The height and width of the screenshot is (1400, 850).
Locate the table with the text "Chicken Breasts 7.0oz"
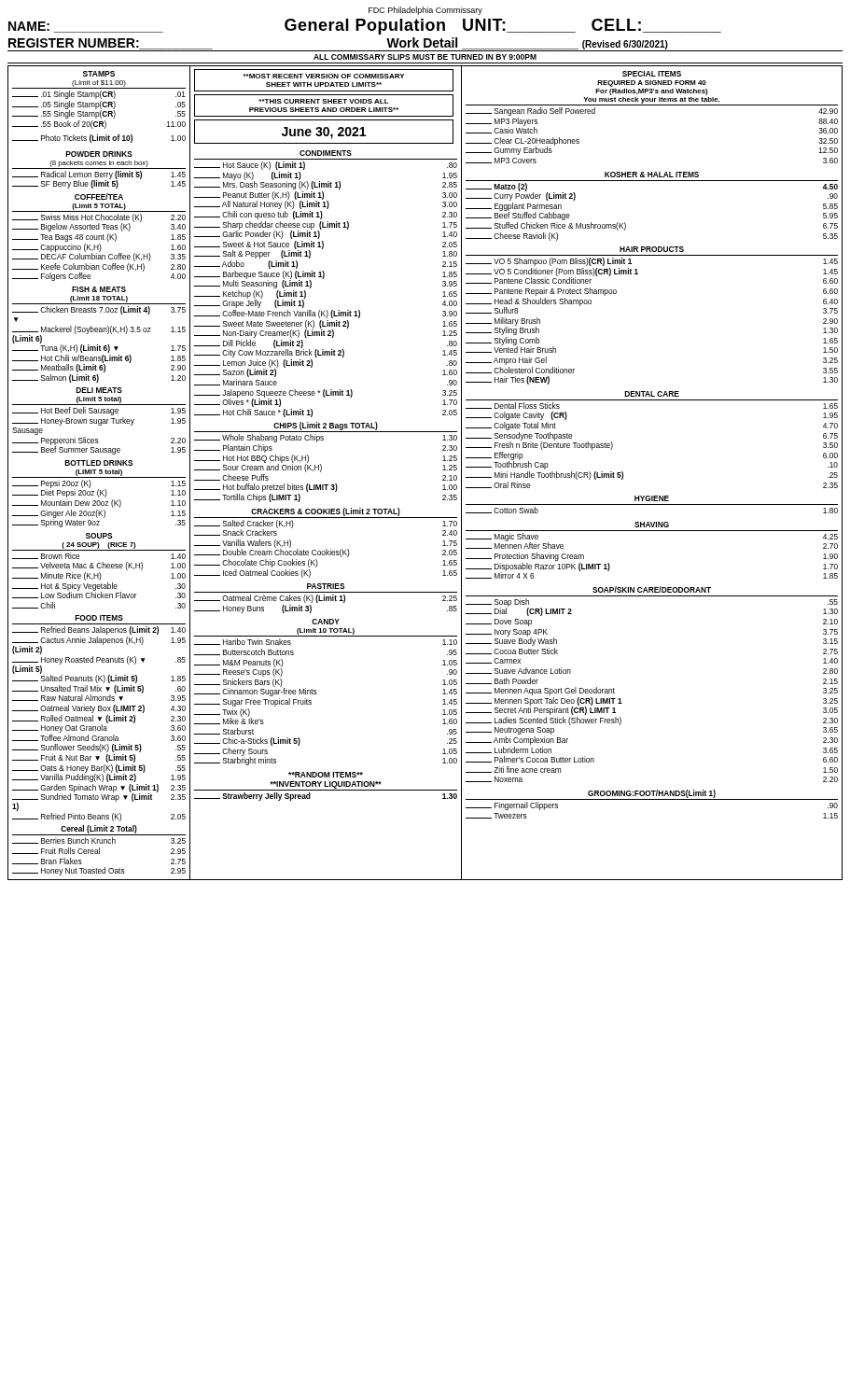(x=99, y=344)
